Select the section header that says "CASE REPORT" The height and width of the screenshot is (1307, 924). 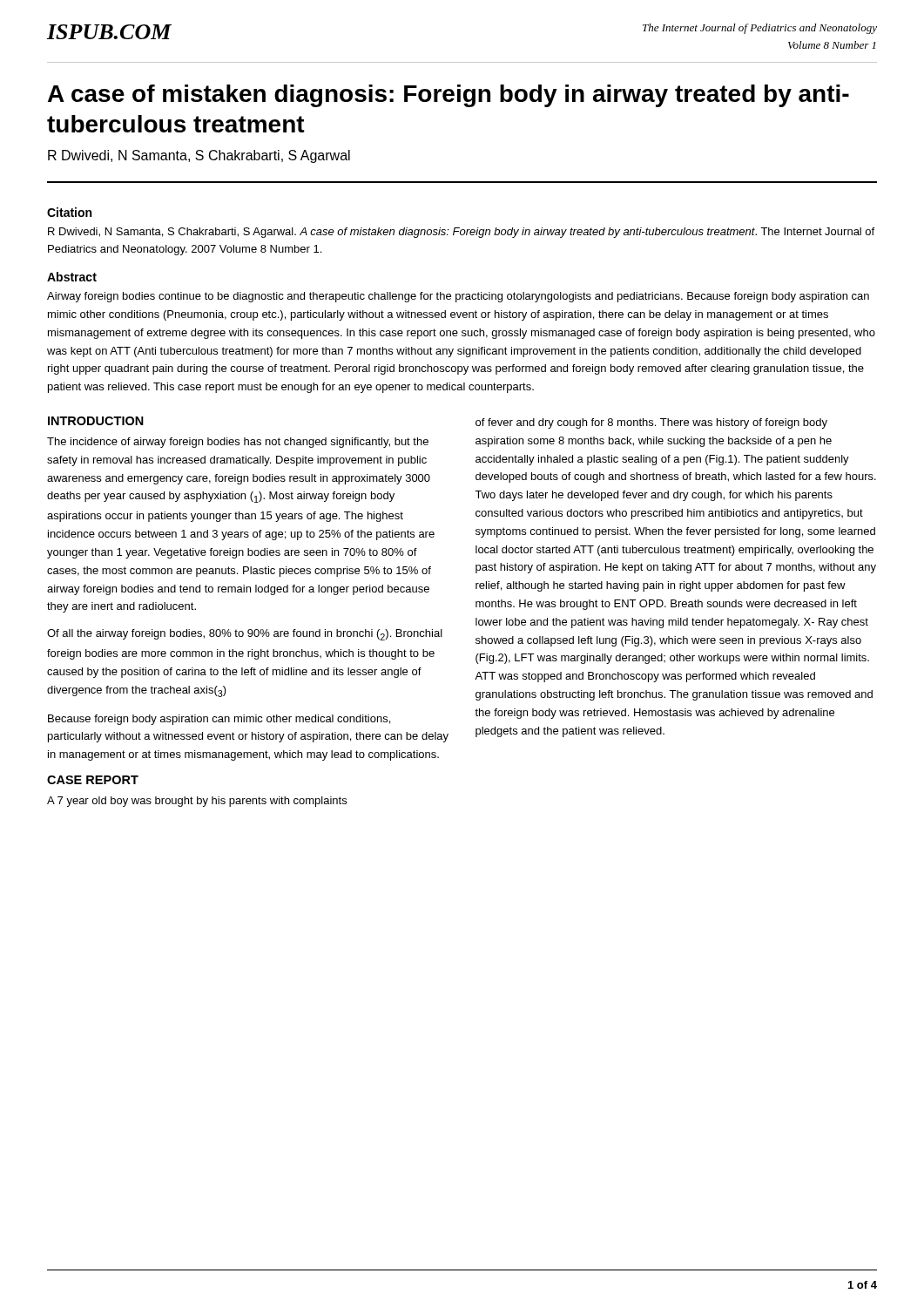93,780
